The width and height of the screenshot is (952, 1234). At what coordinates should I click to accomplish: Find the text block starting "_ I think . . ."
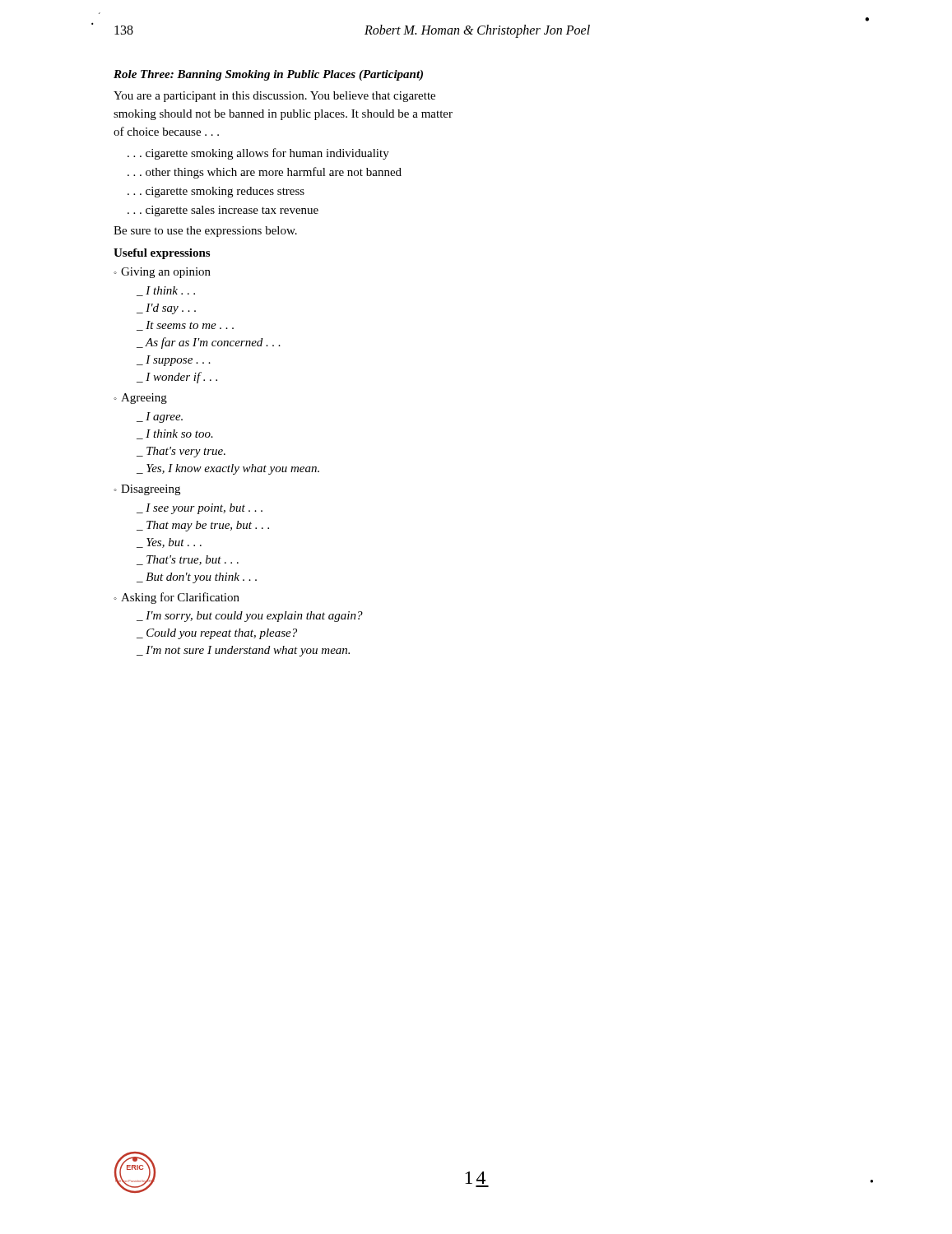[166, 290]
